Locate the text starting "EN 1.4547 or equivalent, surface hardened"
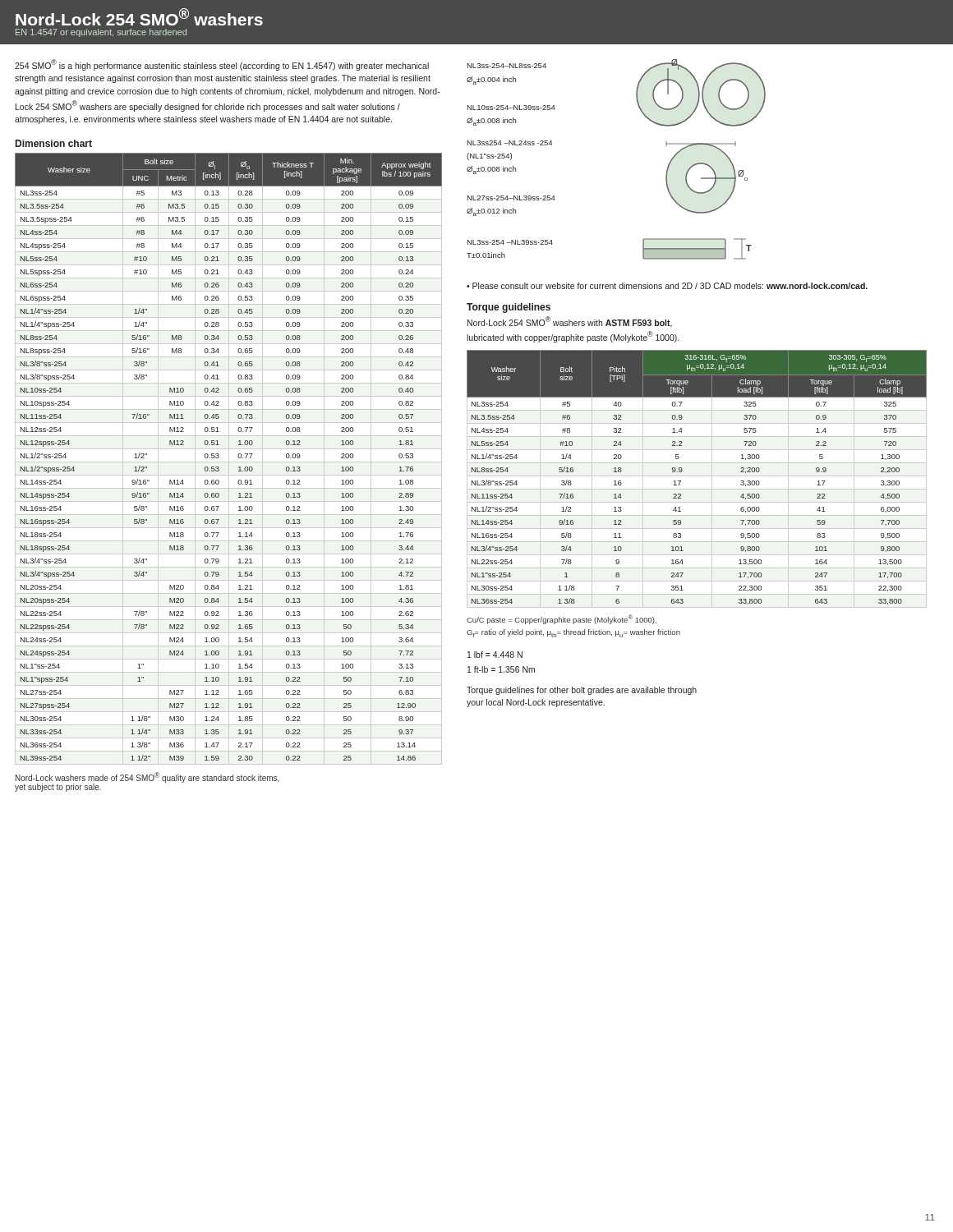This screenshot has width=953, height=1232. click(101, 32)
